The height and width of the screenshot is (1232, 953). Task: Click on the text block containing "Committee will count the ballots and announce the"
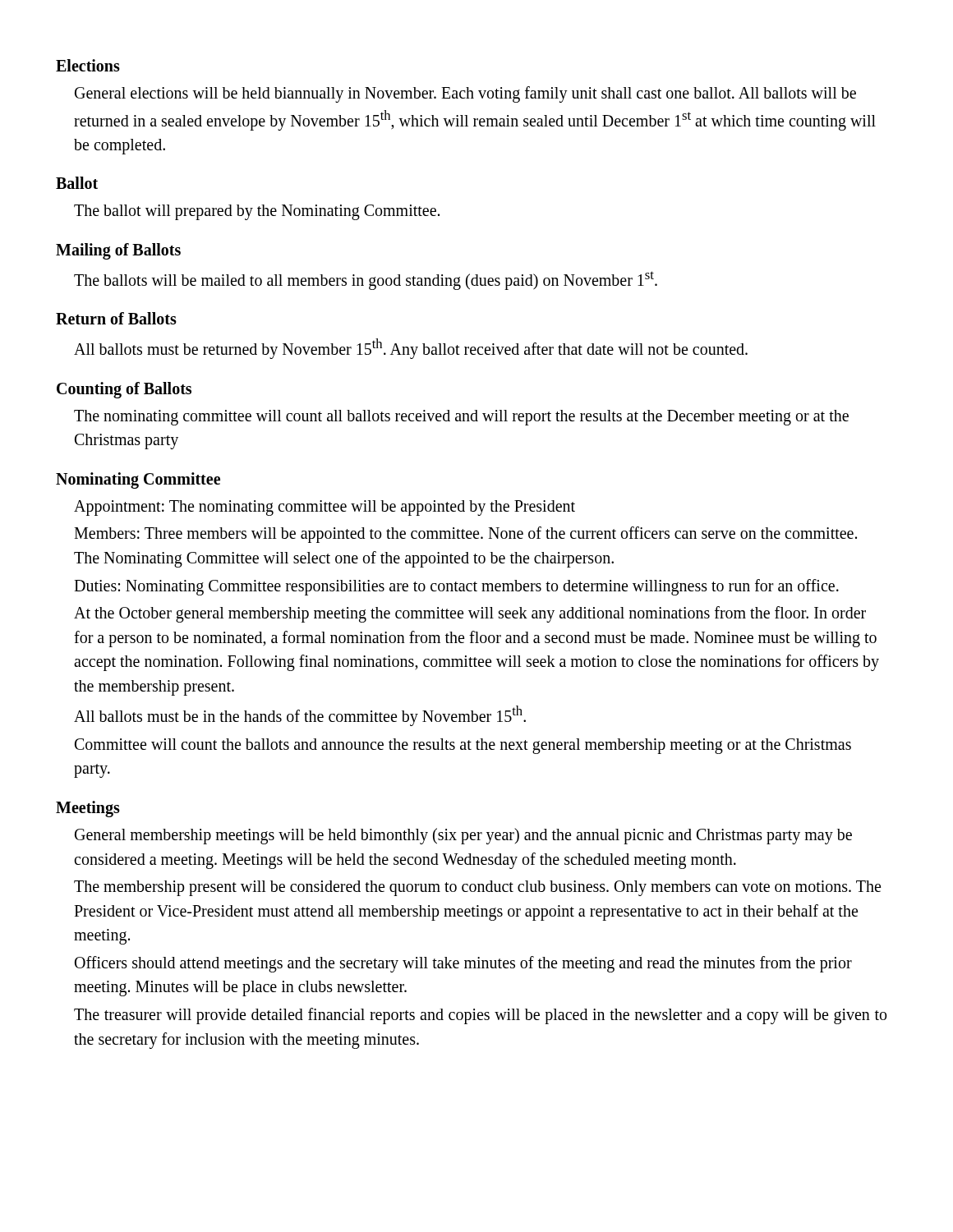pos(481,757)
